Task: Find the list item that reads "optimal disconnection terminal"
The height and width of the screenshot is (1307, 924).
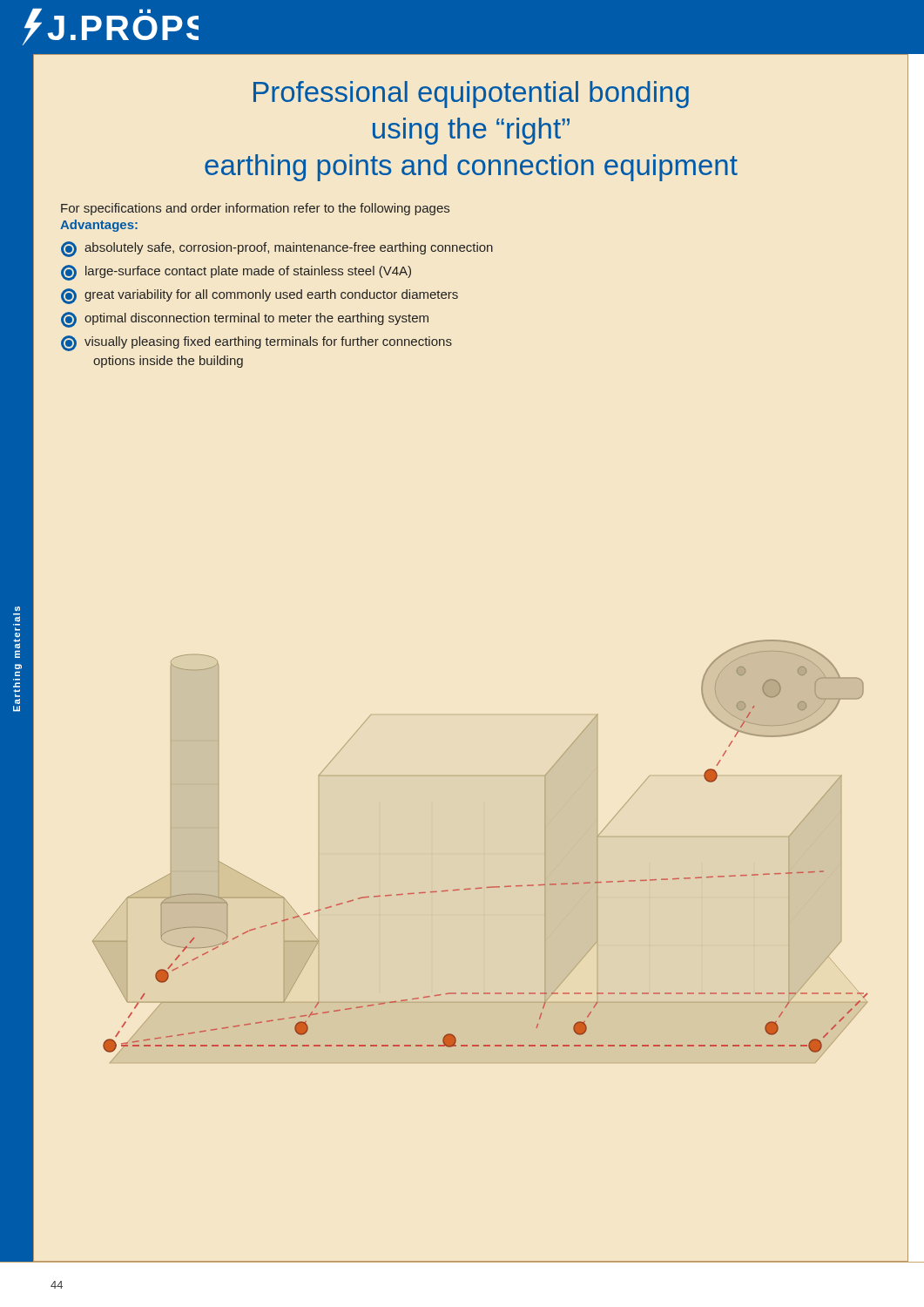Action: point(245,319)
